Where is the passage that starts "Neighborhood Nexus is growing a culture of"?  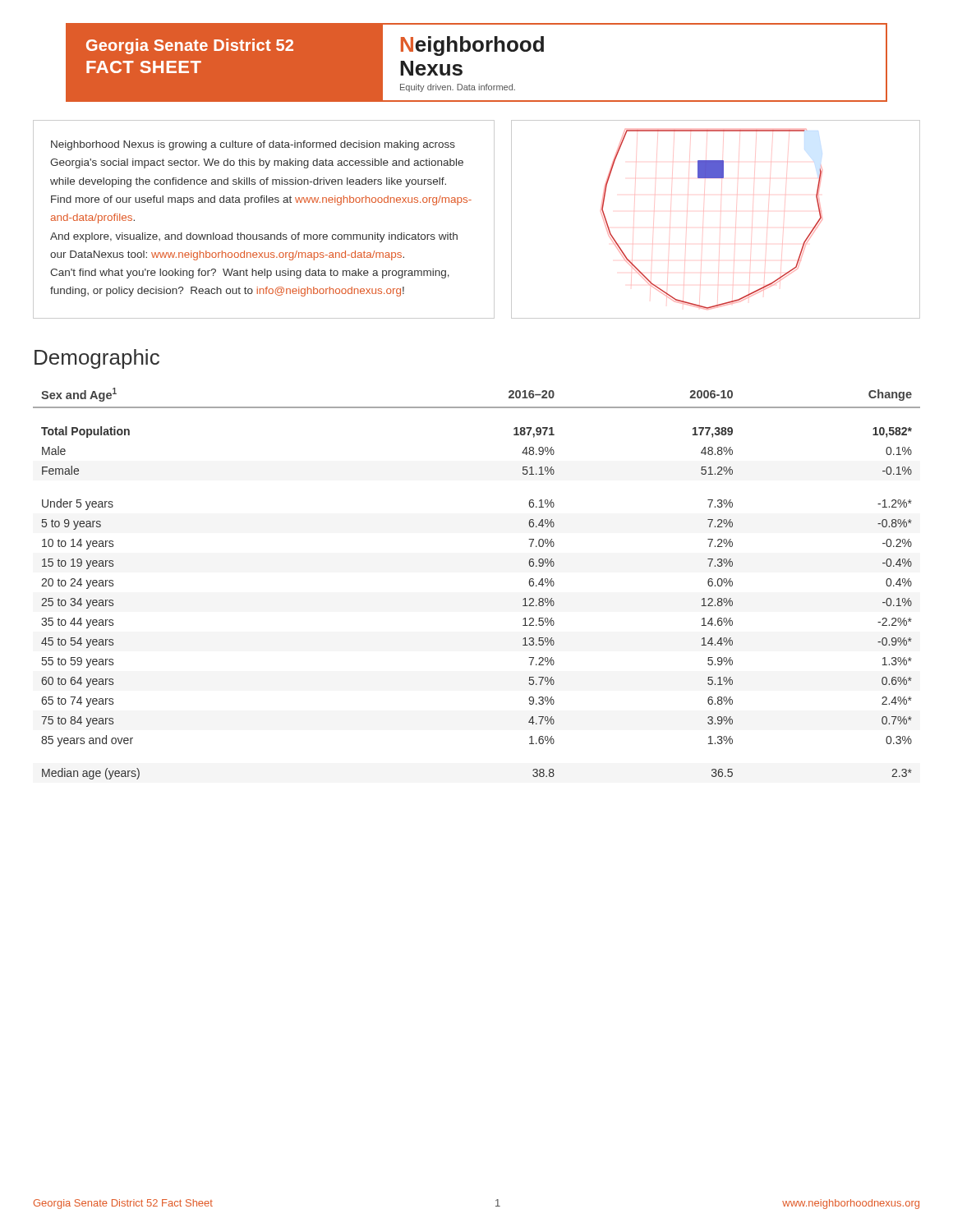pyautogui.click(x=253, y=145)
